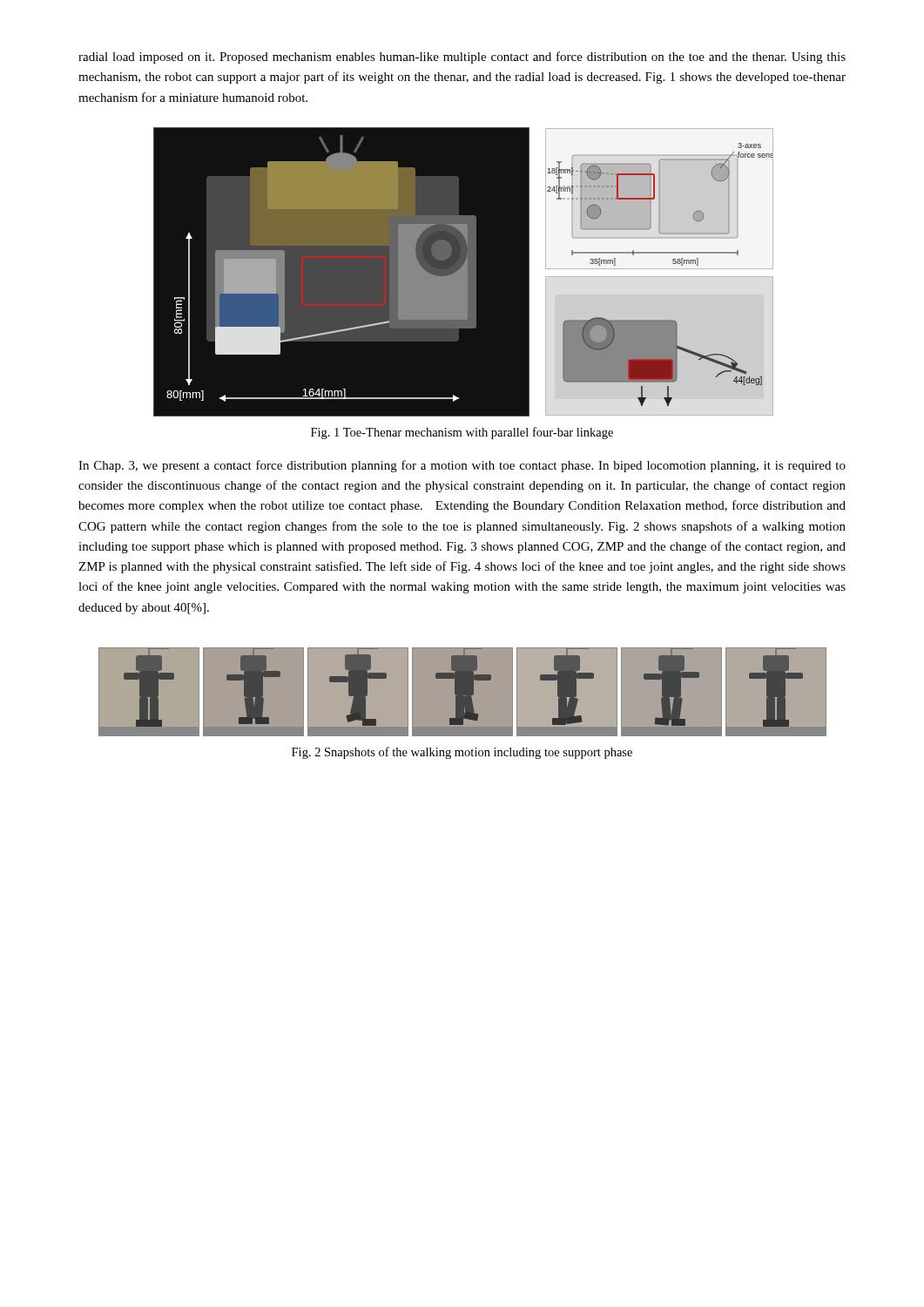Locate the text block containing "radial load imposed on it. Proposed"
Image resolution: width=924 pixels, height=1307 pixels.
pyautogui.click(x=462, y=77)
